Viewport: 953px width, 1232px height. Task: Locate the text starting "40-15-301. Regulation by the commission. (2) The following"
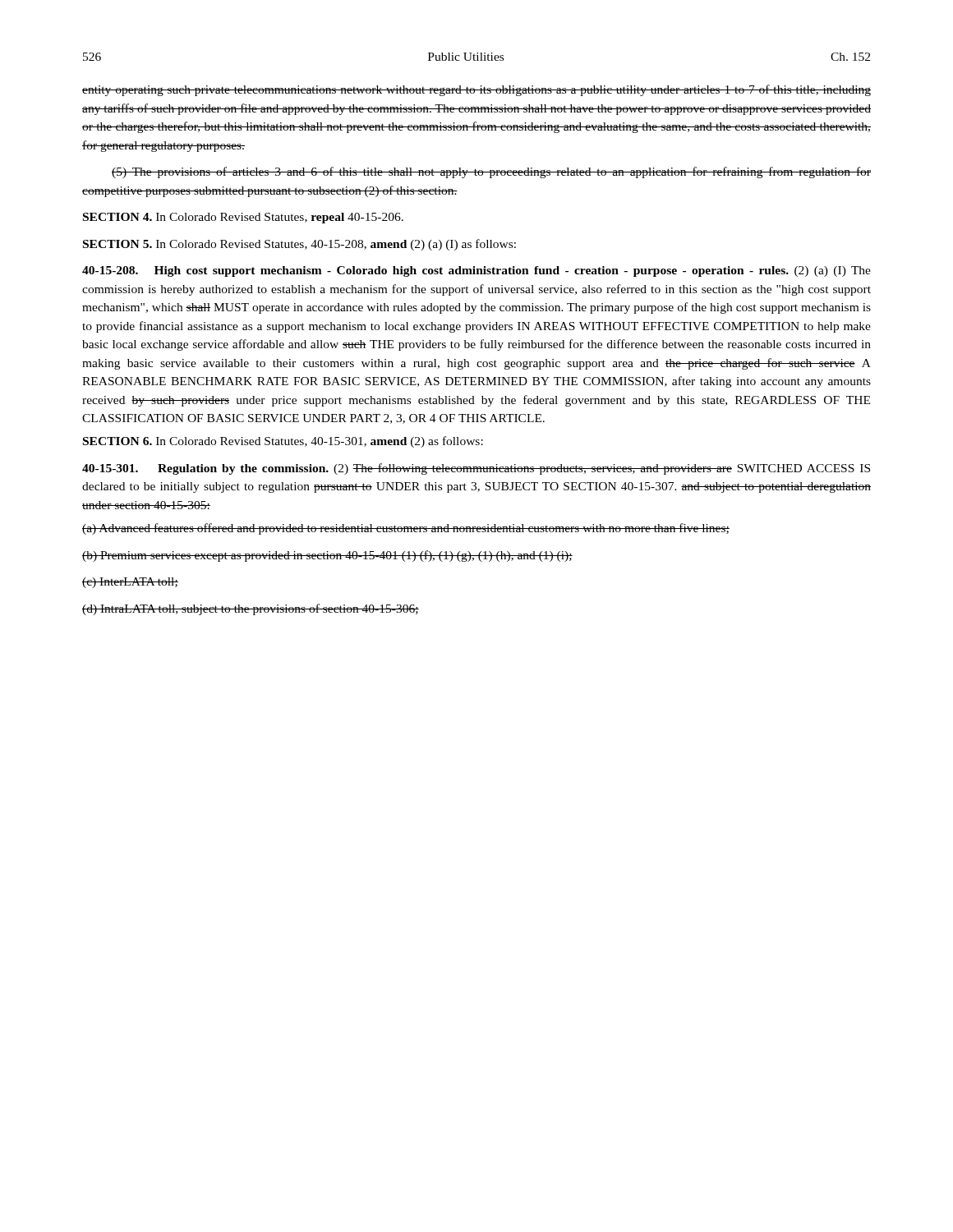pos(476,487)
